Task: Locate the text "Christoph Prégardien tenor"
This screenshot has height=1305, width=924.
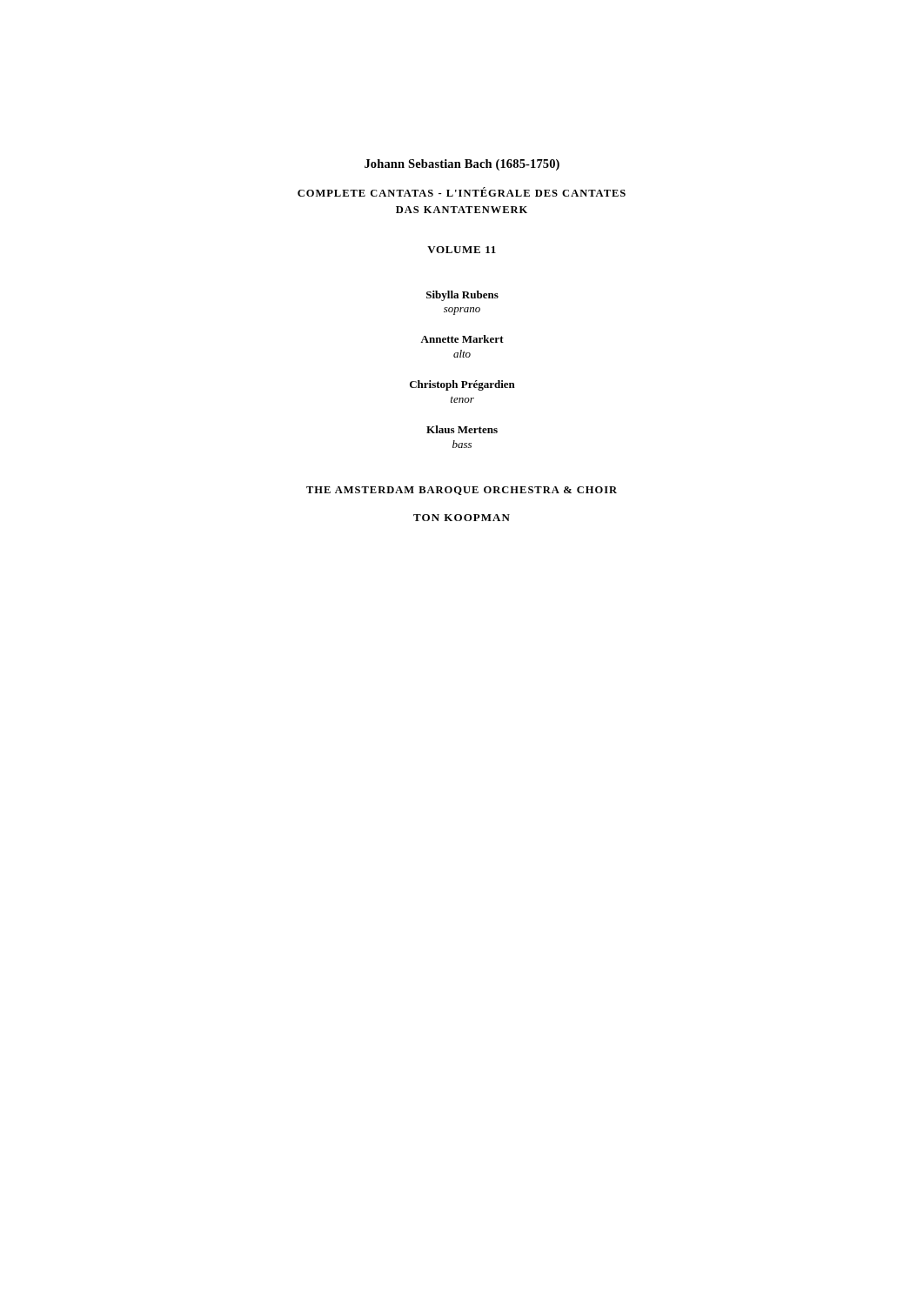Action: 462,392
